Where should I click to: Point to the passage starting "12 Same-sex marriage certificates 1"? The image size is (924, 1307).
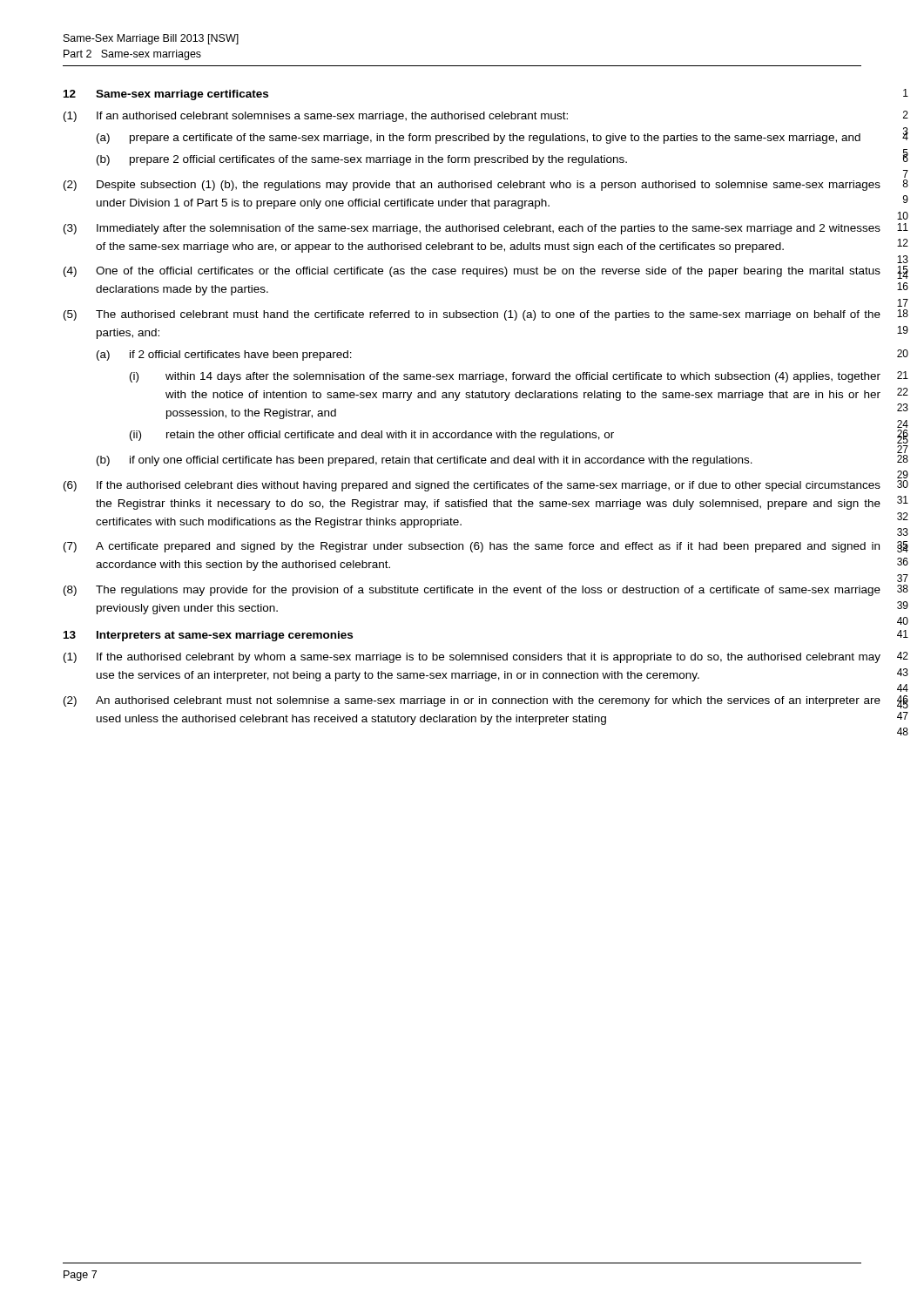pos(166,95)
